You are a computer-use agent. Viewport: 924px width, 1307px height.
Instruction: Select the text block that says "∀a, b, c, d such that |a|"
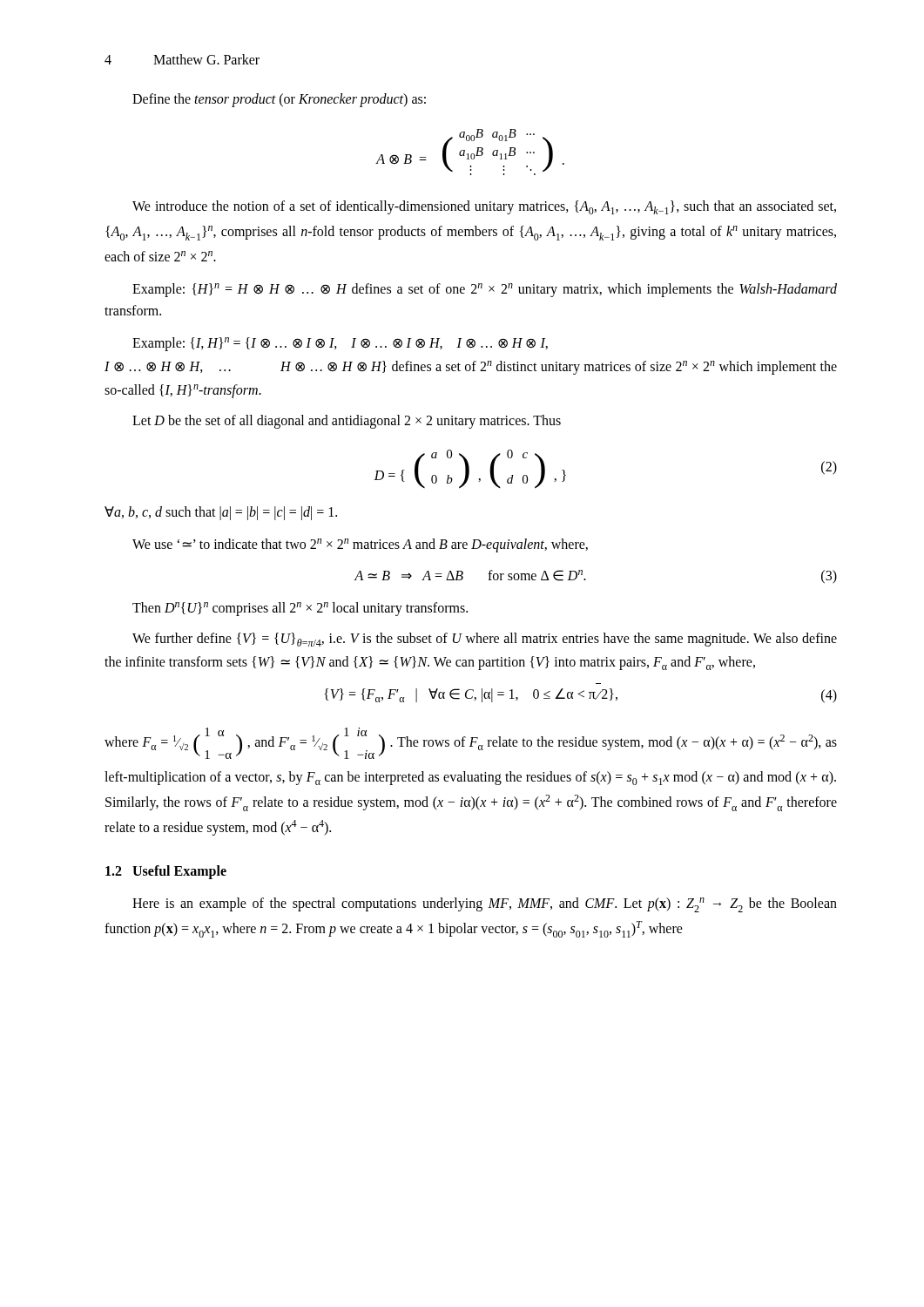(221, 512)
